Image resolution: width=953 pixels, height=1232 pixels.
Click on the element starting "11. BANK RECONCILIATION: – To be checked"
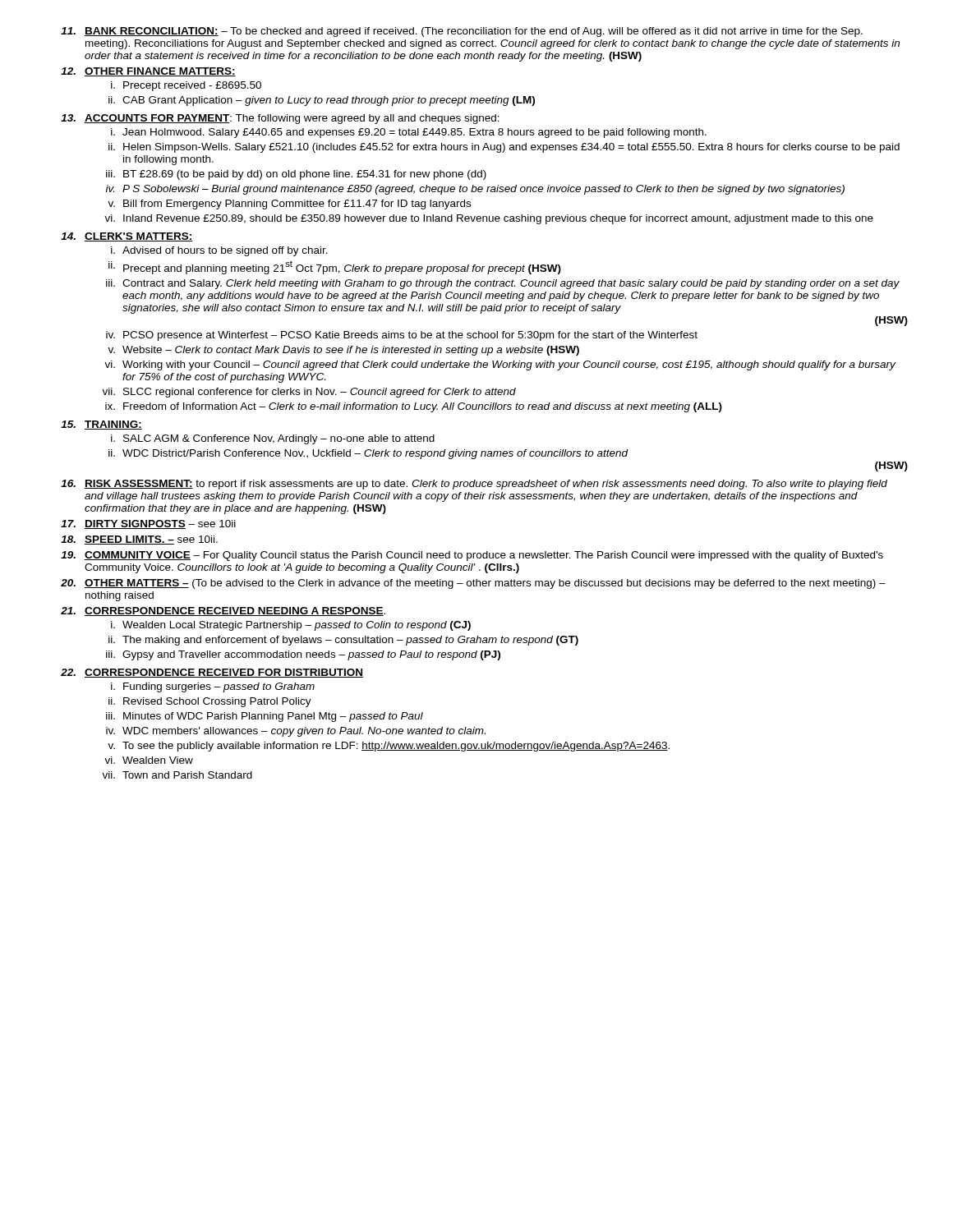[x=476, y=43]
